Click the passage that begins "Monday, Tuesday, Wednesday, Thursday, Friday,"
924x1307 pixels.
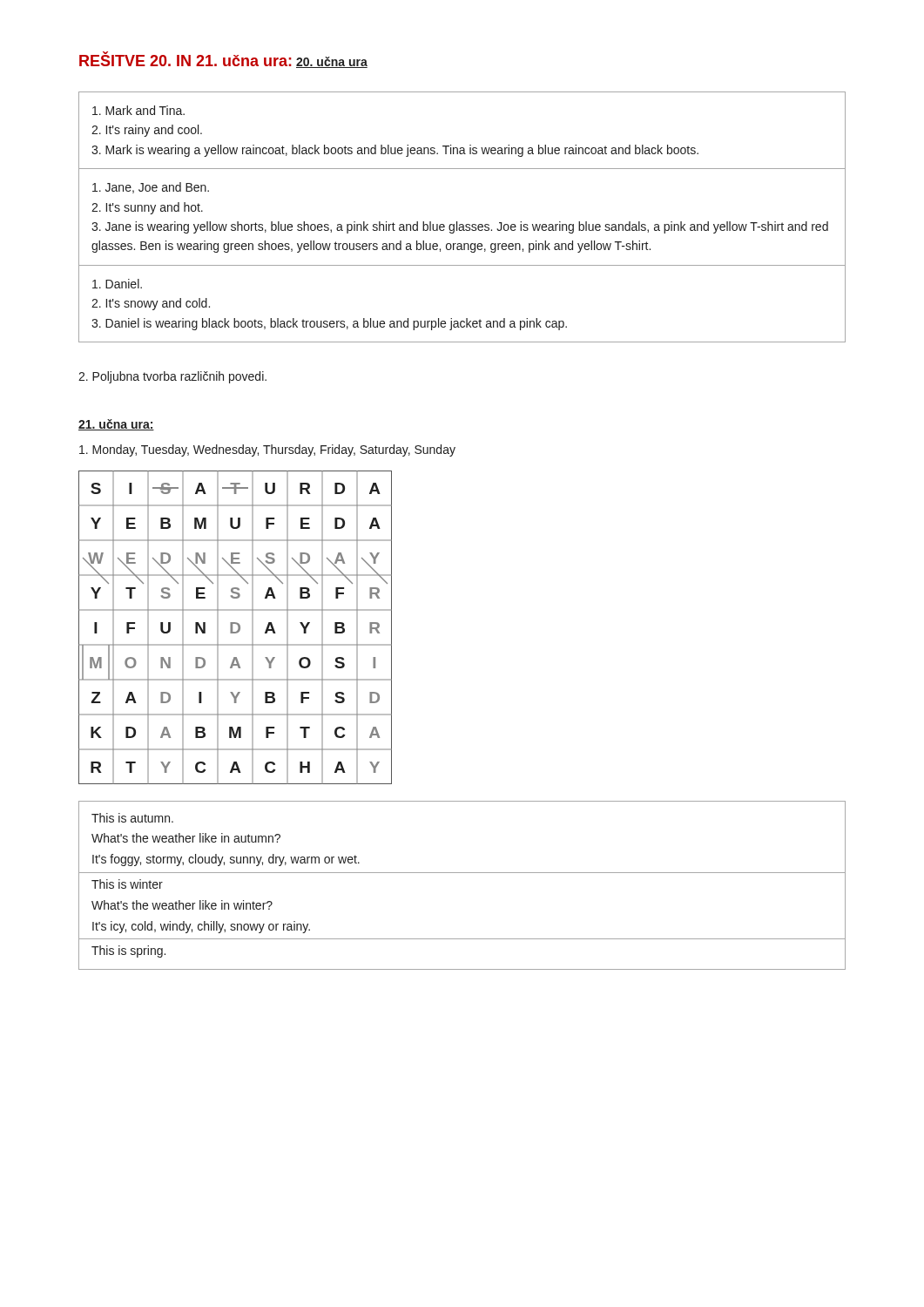(x=267, y=450)
